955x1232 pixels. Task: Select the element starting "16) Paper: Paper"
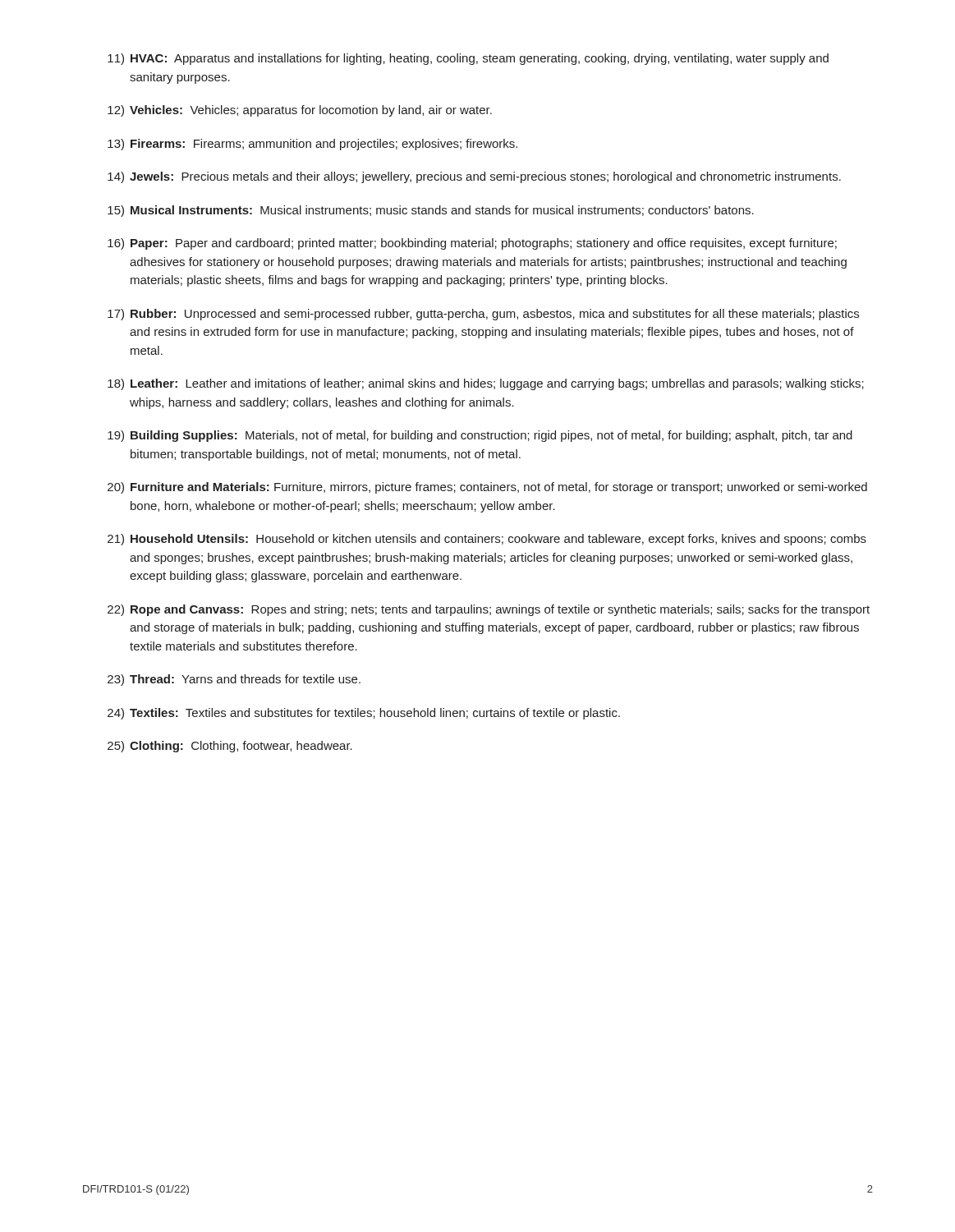tap(478, 262)
